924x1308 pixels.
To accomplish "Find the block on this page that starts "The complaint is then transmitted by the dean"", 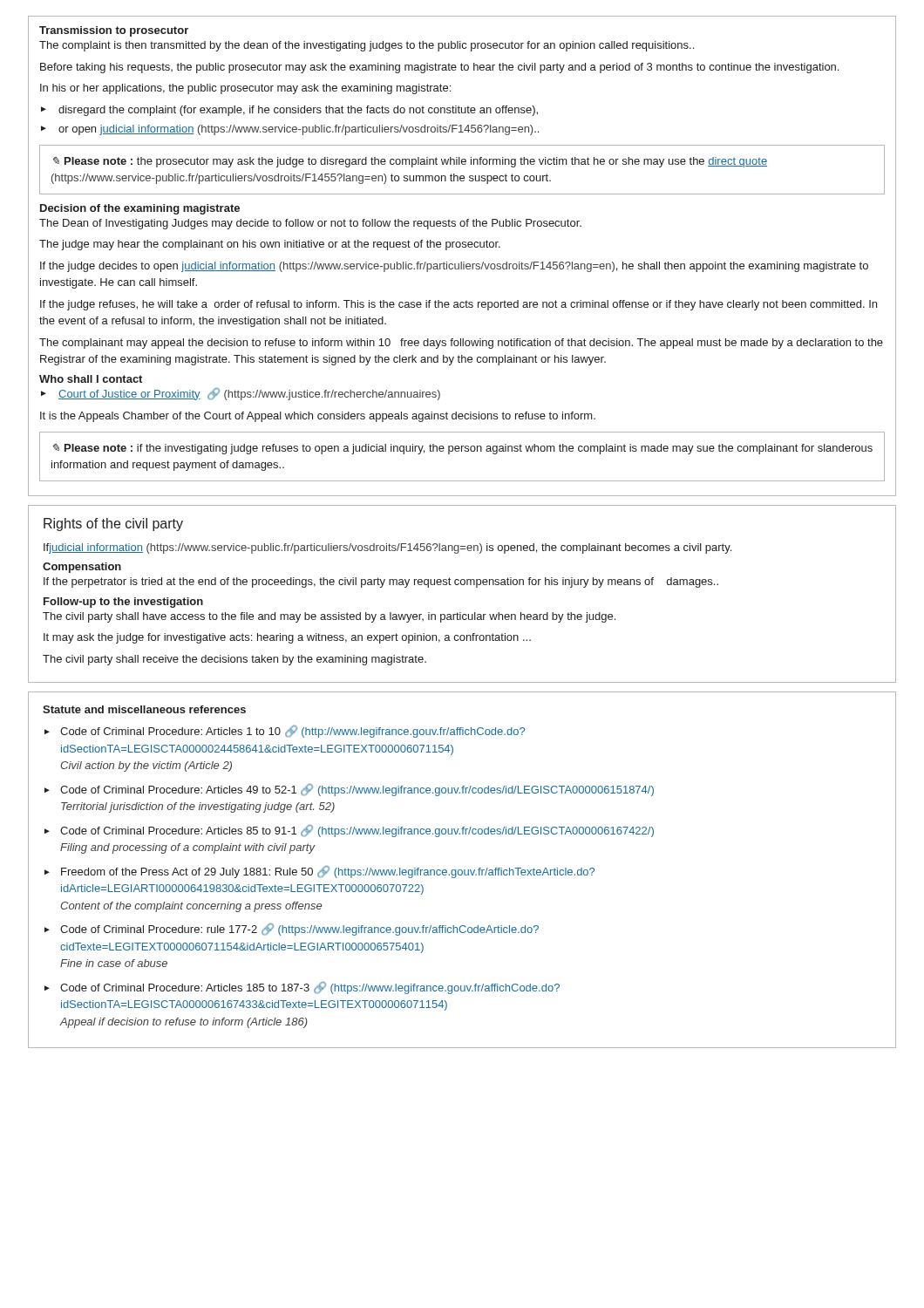I will 367,45.
